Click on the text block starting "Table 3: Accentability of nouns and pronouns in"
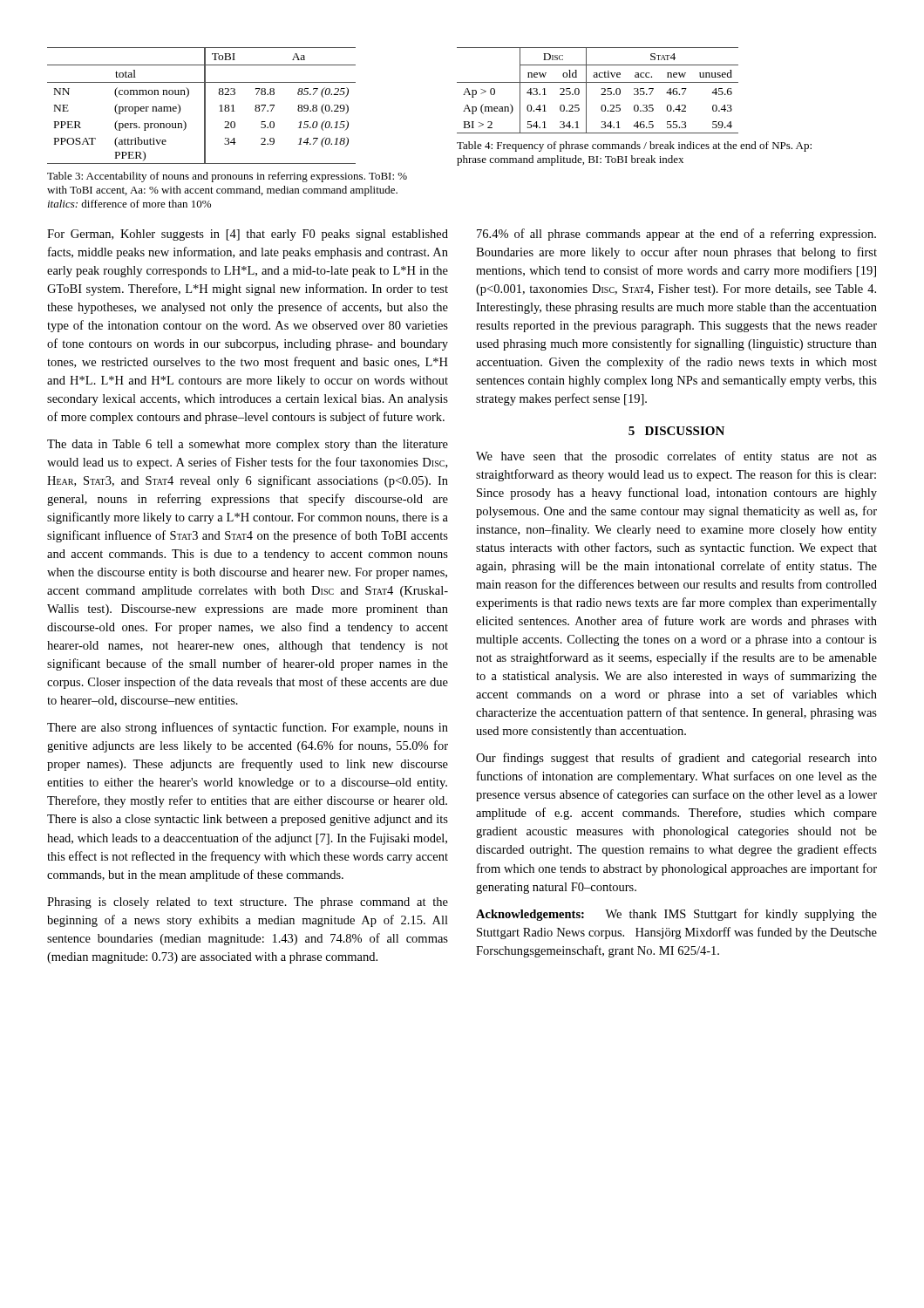 (x=227, y=190)
